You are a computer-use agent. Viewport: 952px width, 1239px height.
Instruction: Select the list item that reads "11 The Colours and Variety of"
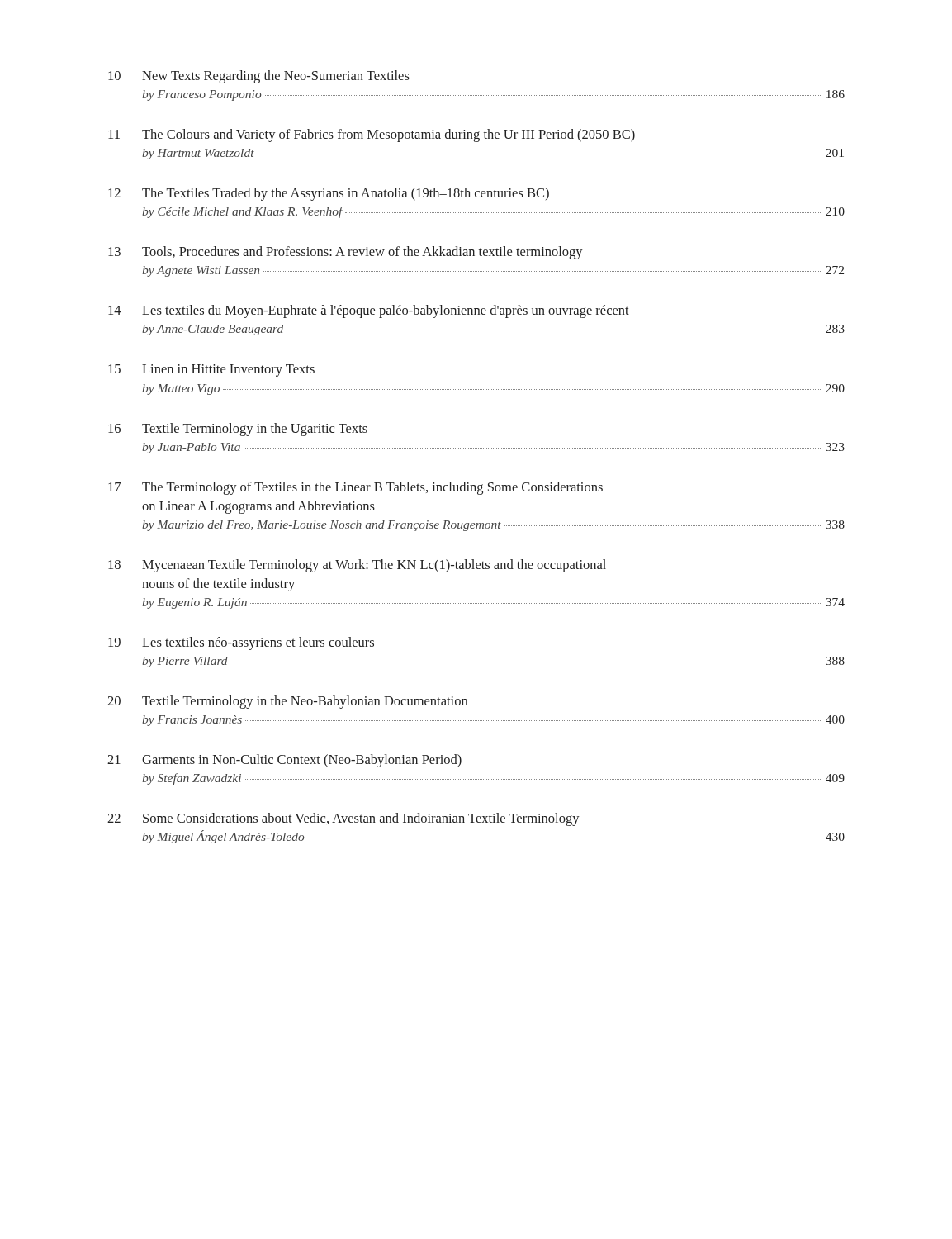(x=476, y=143)
